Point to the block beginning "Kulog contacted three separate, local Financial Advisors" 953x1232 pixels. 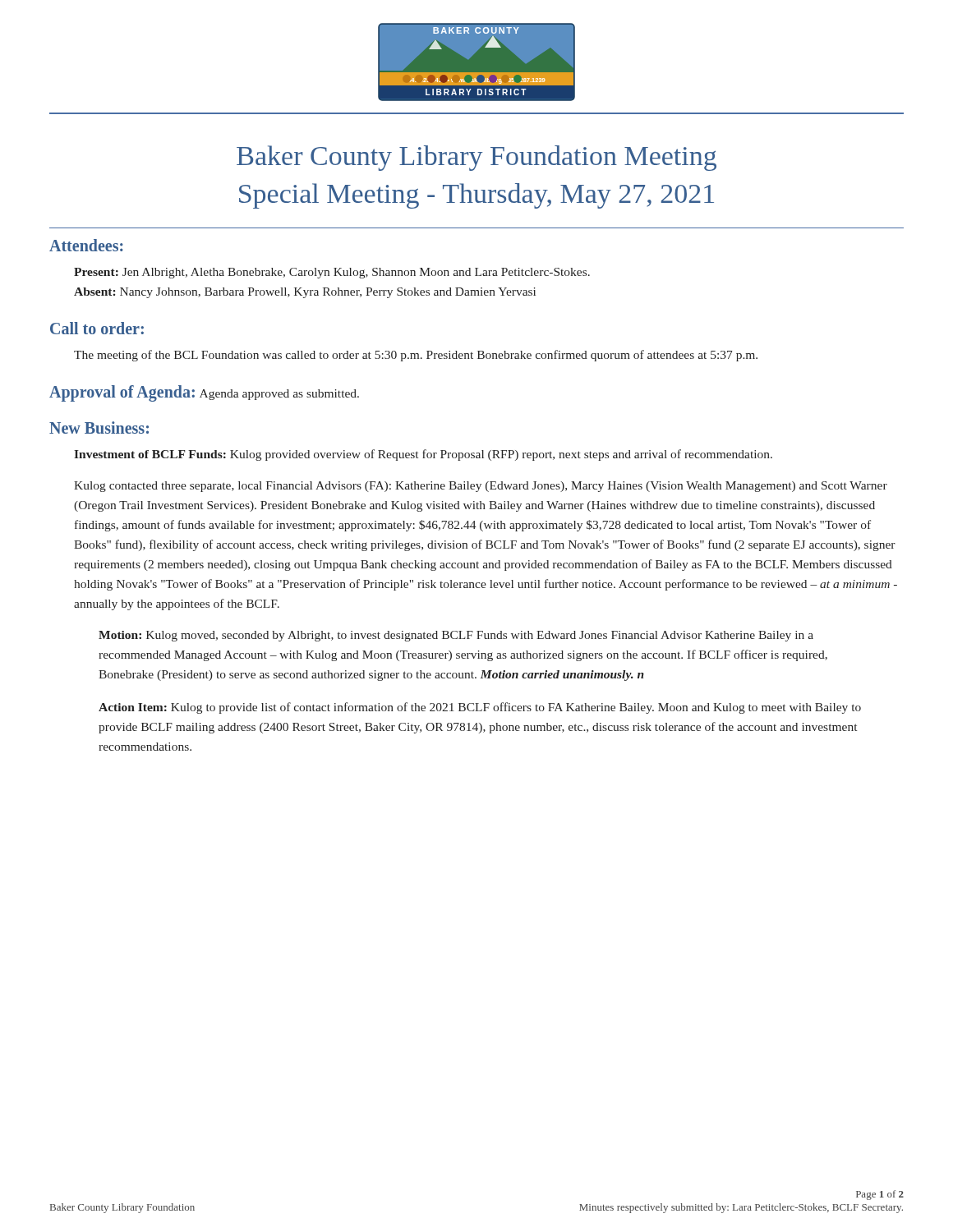coord(486,544)
